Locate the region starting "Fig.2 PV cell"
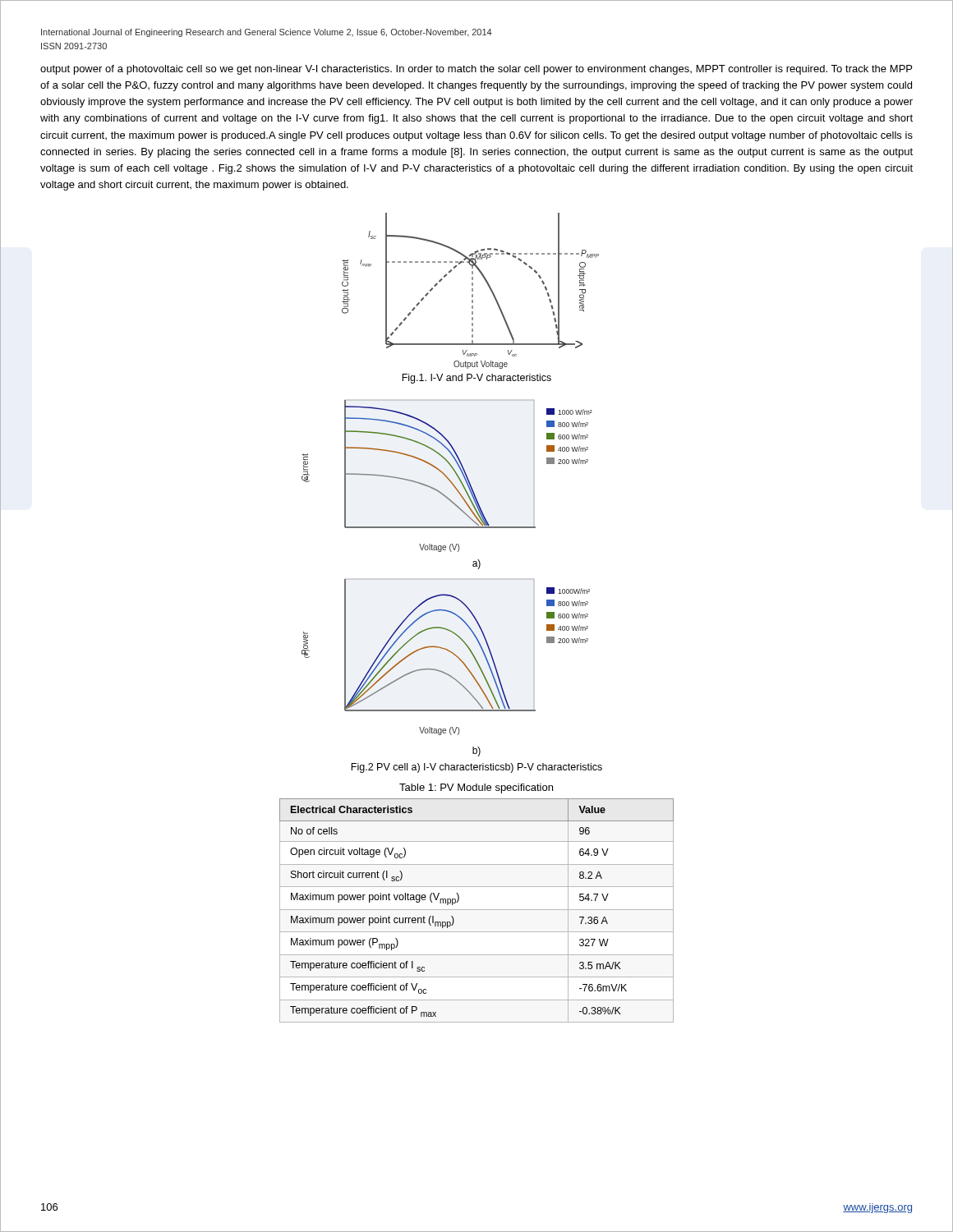Screen dimensions: 1232x953 [x=476, y=767]
